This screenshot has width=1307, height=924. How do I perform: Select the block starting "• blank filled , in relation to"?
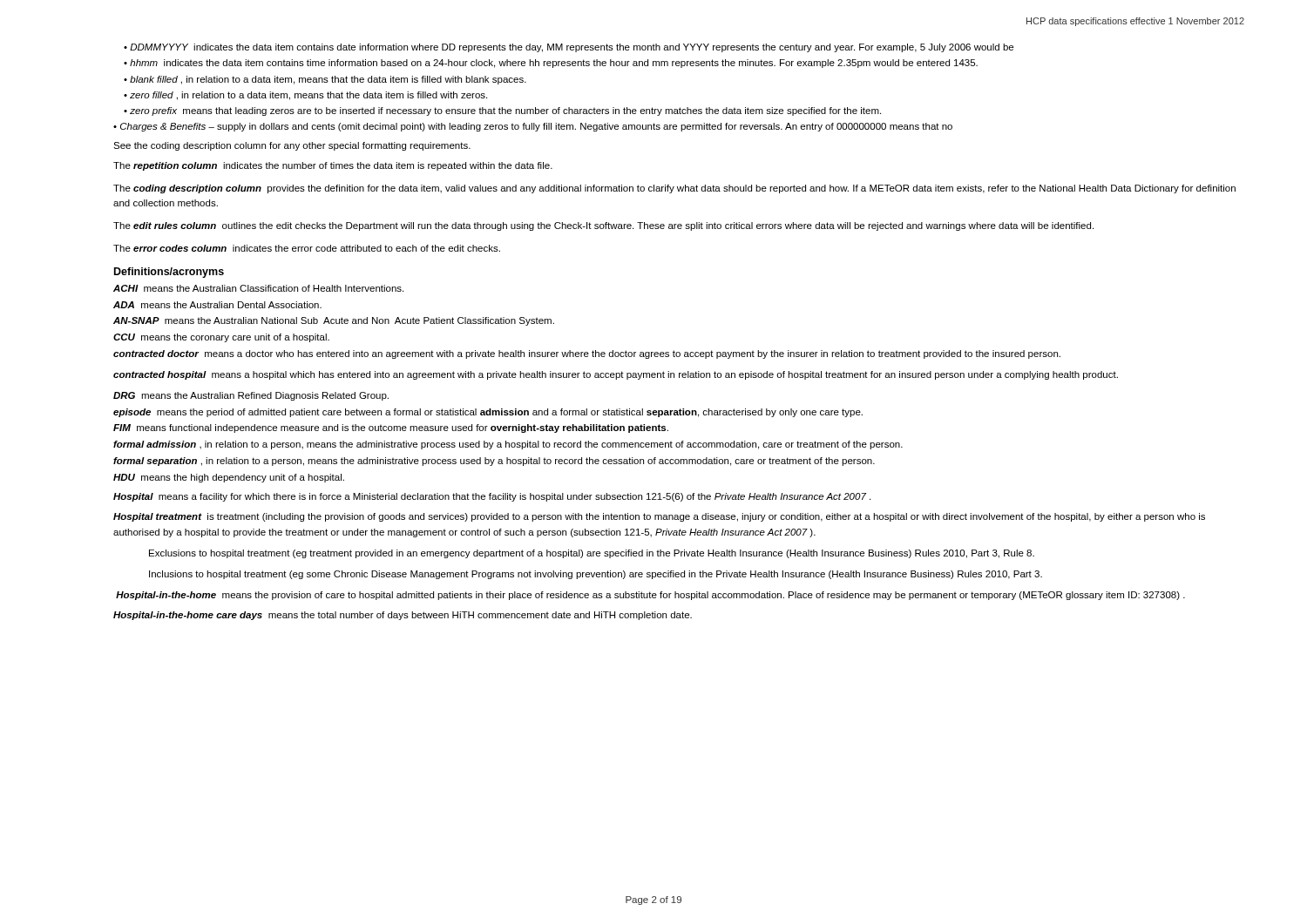(x=325, y=79)
